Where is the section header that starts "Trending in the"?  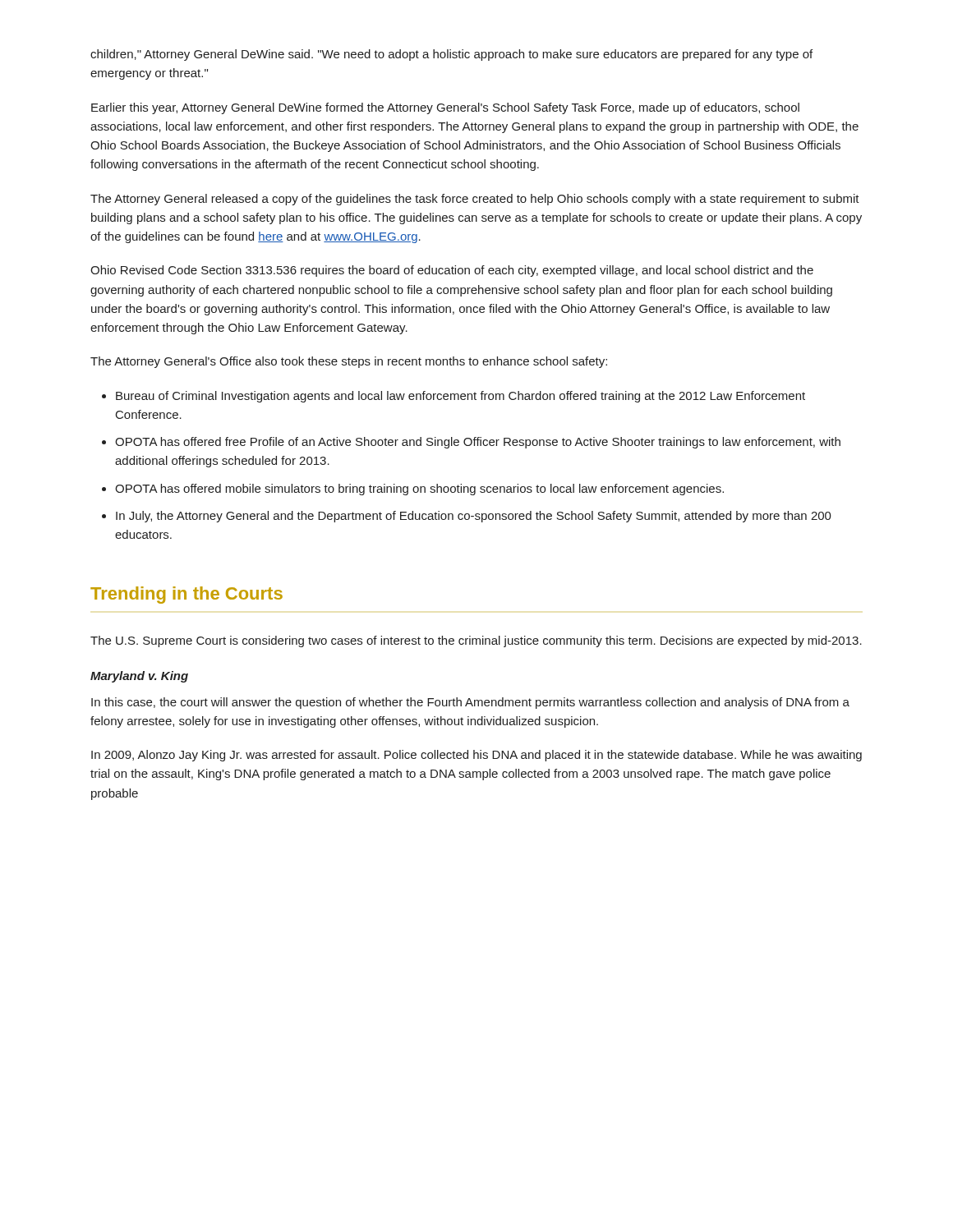[187, 594]
